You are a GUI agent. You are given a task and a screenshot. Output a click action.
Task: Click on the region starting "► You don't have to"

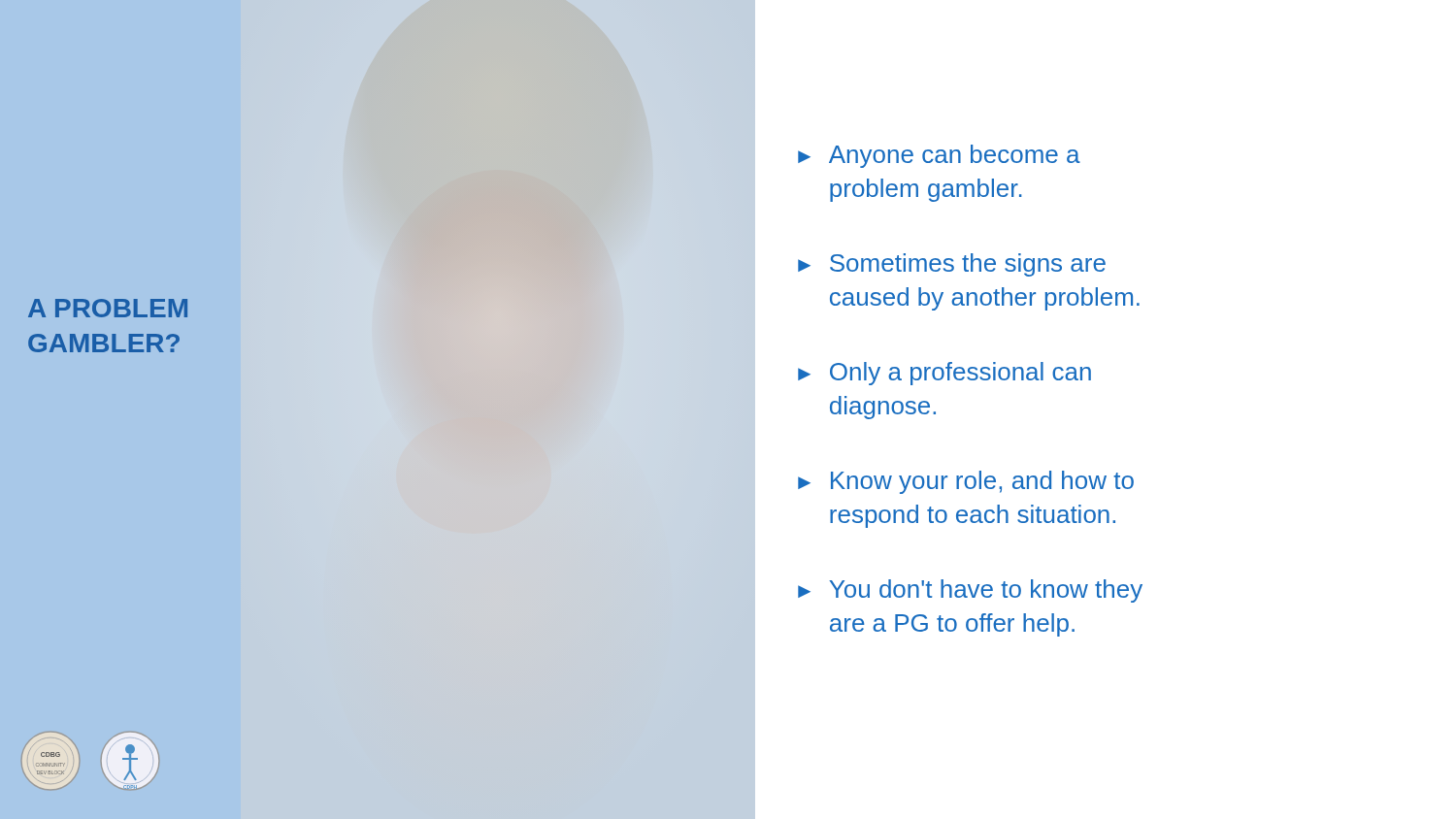(x=968, y=607)
